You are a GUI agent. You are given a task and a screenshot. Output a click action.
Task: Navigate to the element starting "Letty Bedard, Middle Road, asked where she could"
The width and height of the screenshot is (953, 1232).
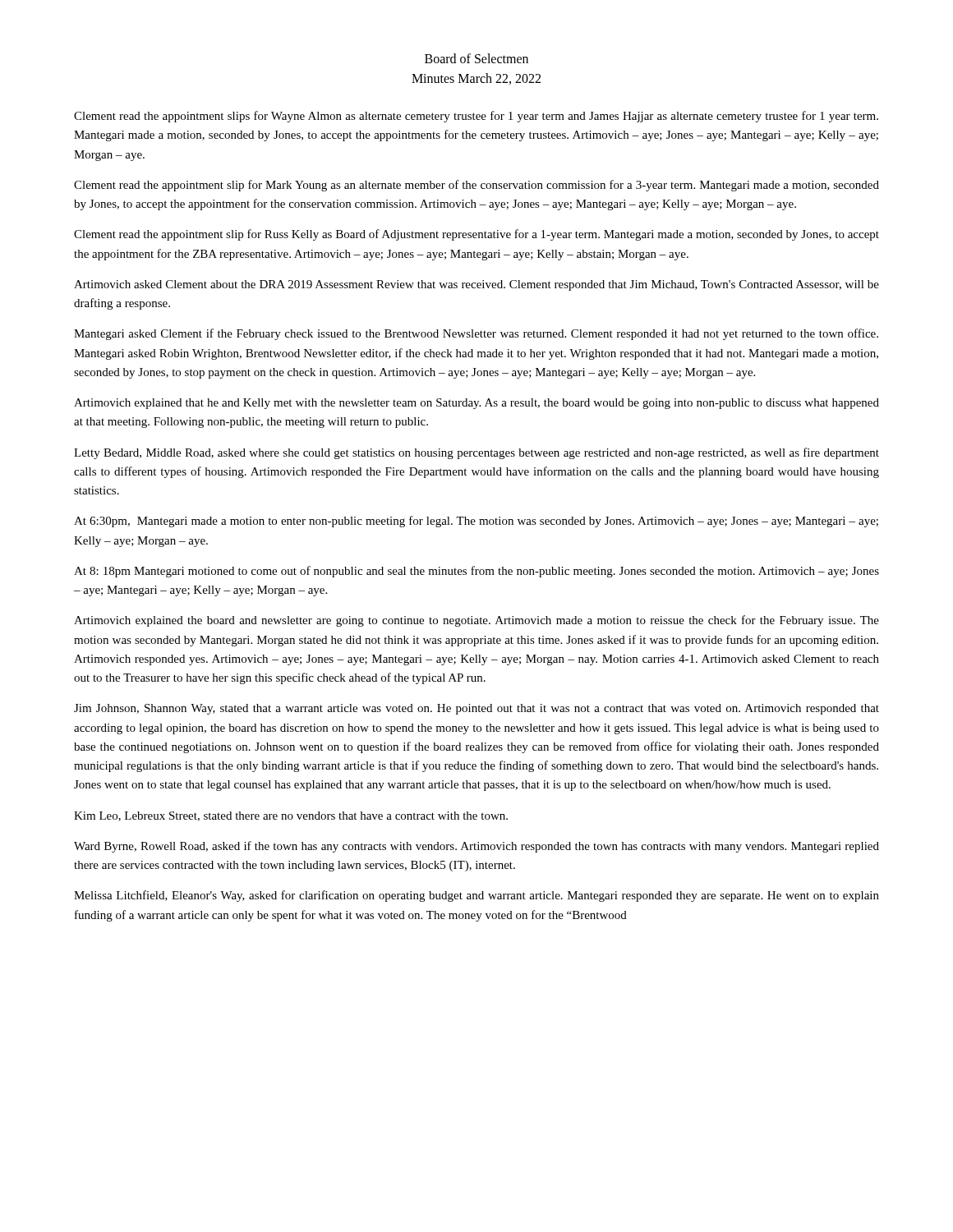point(476,471)
